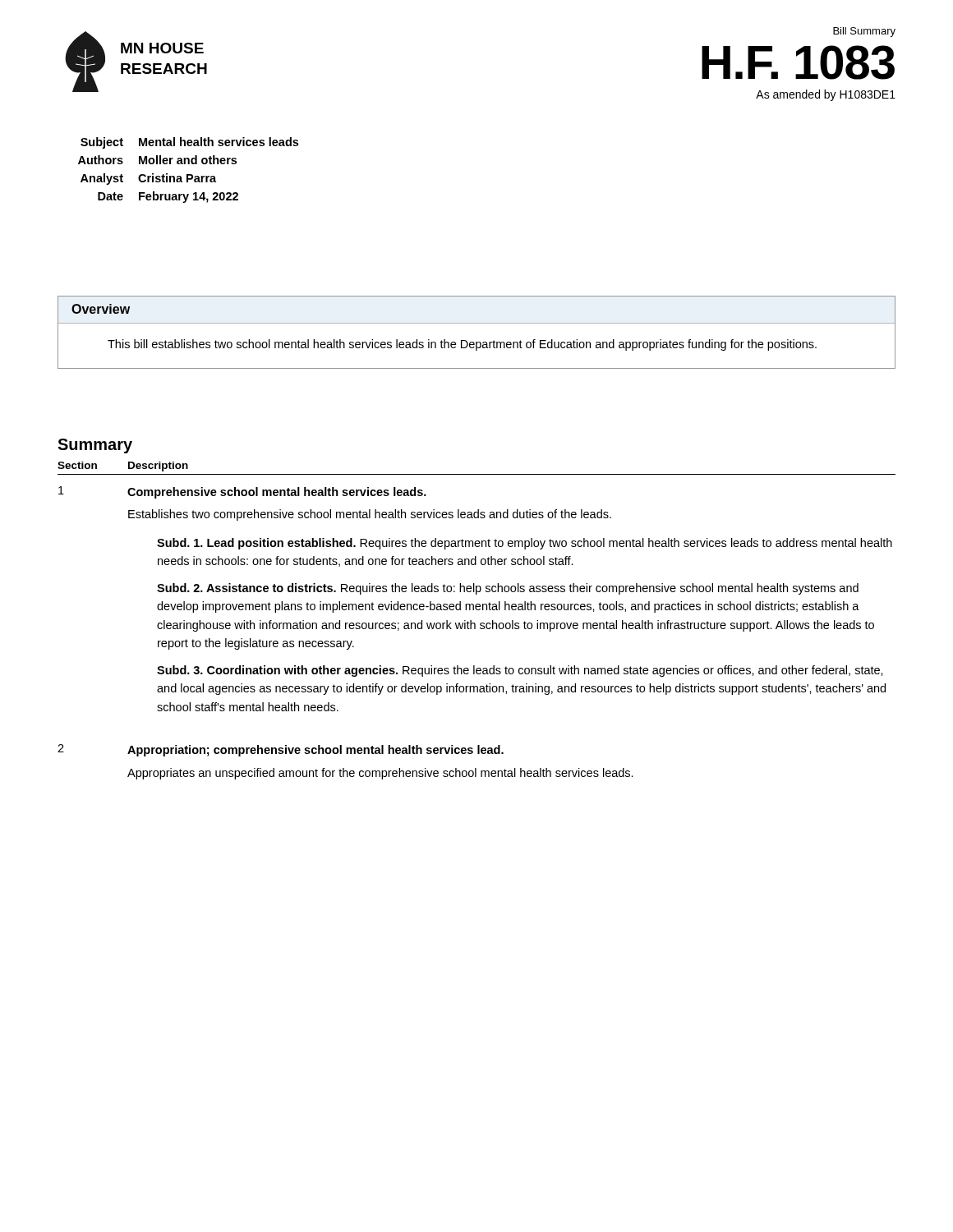Find a logo

tap(136, 63)
